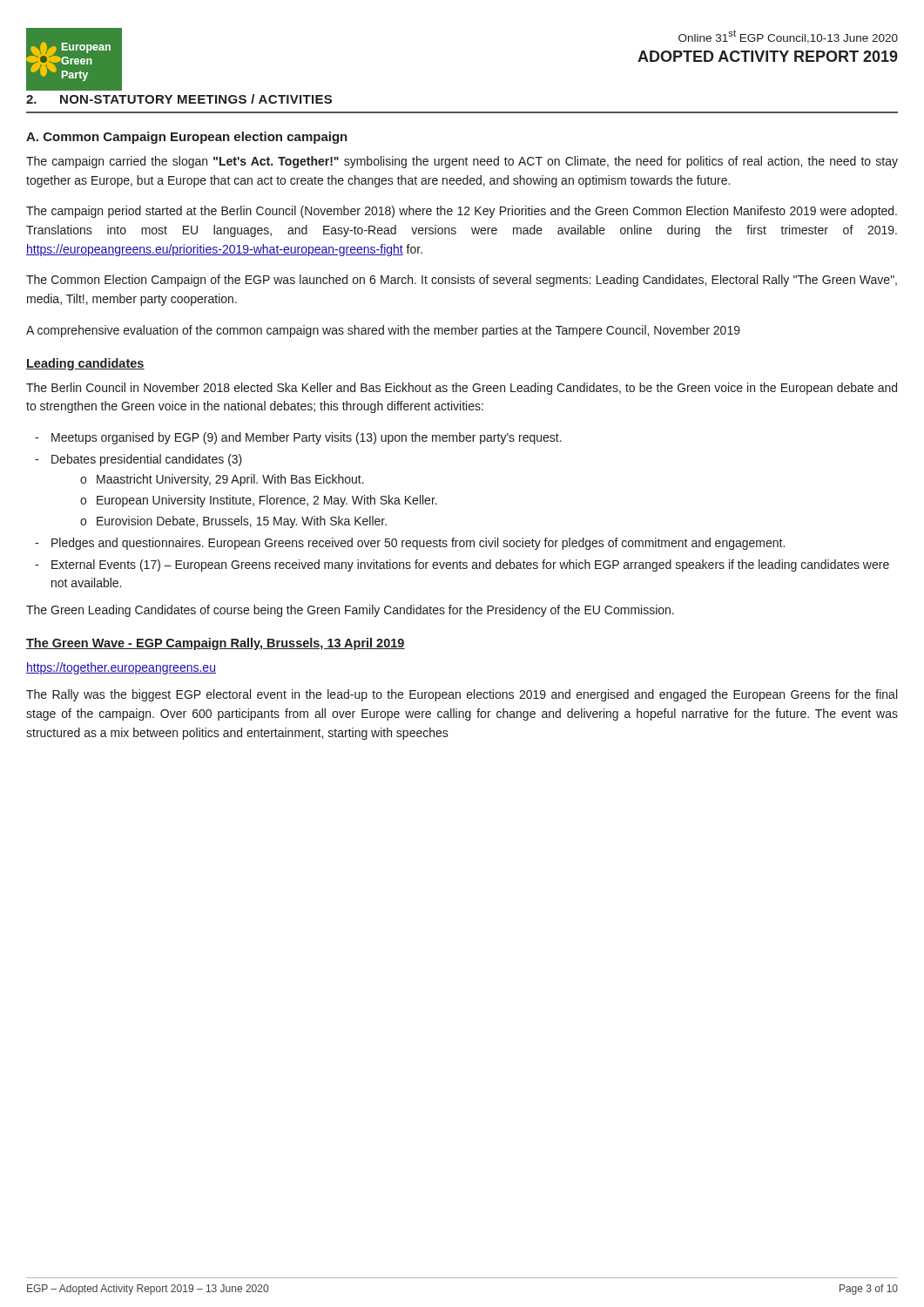Click the passage that begins "External Events (17) – European Greens received many"
Viewport: 924px width, 1307px height.
(x=470, y=574)
